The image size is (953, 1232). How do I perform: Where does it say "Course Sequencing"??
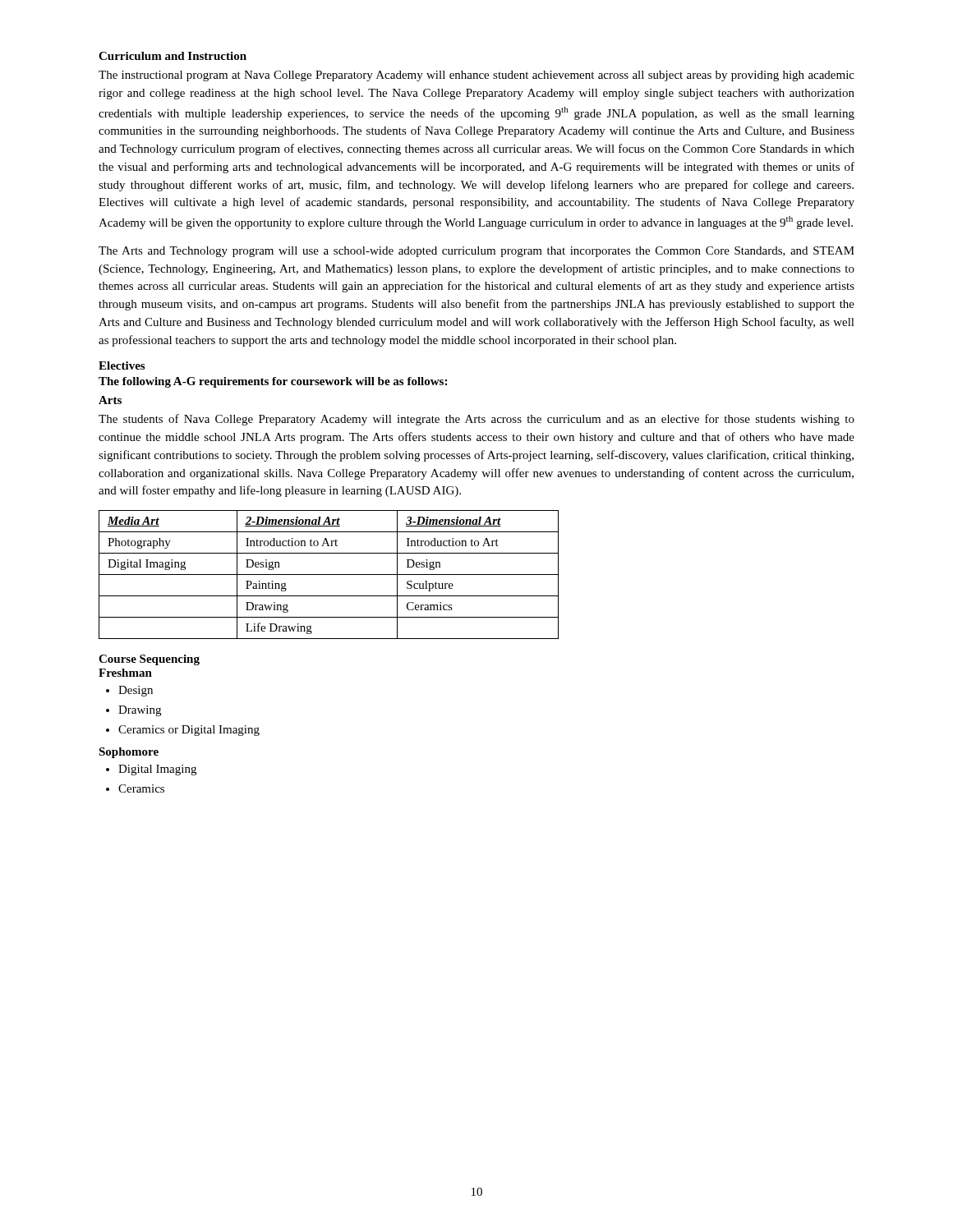click(149, 659)
